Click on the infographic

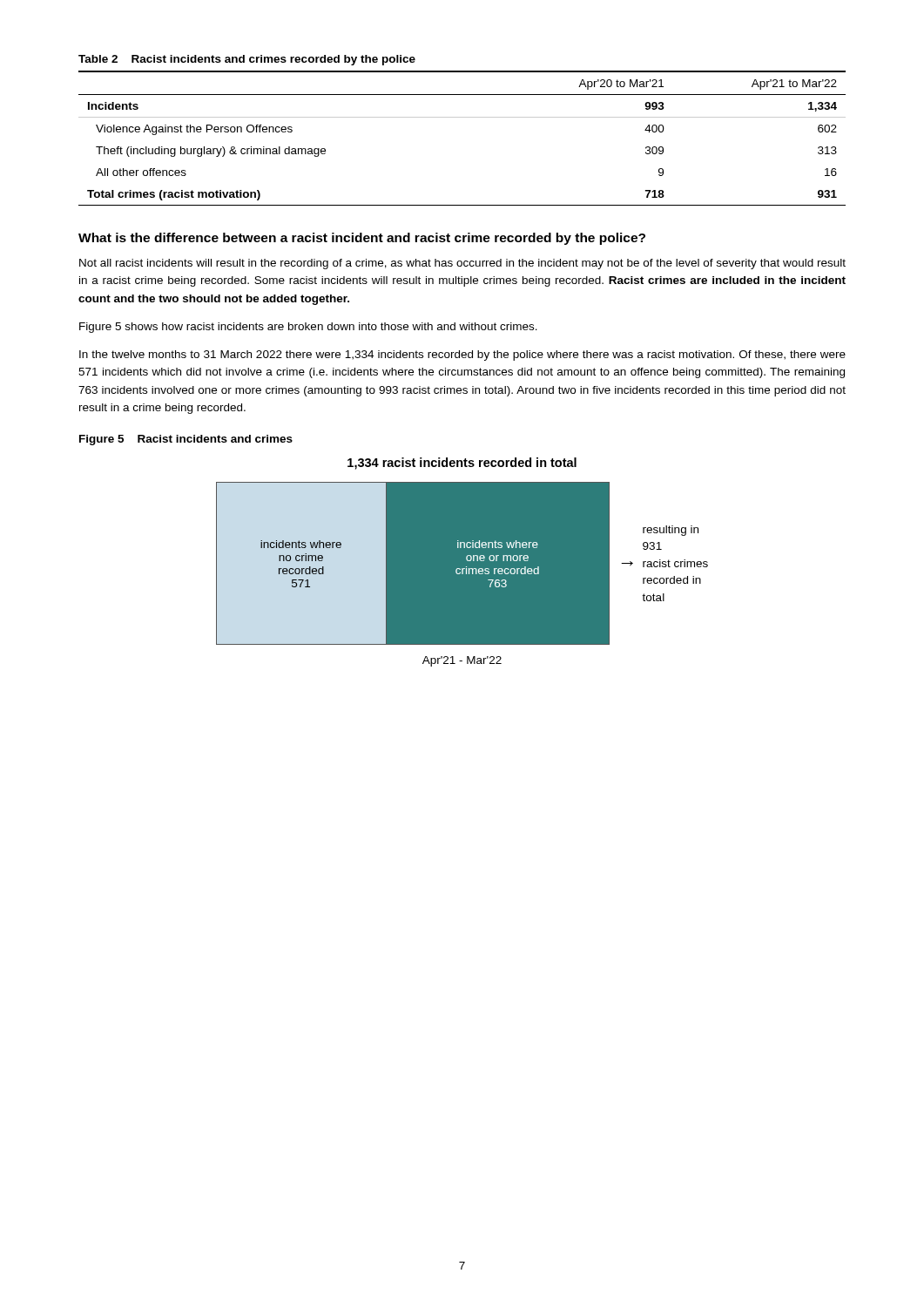[462, 561]
